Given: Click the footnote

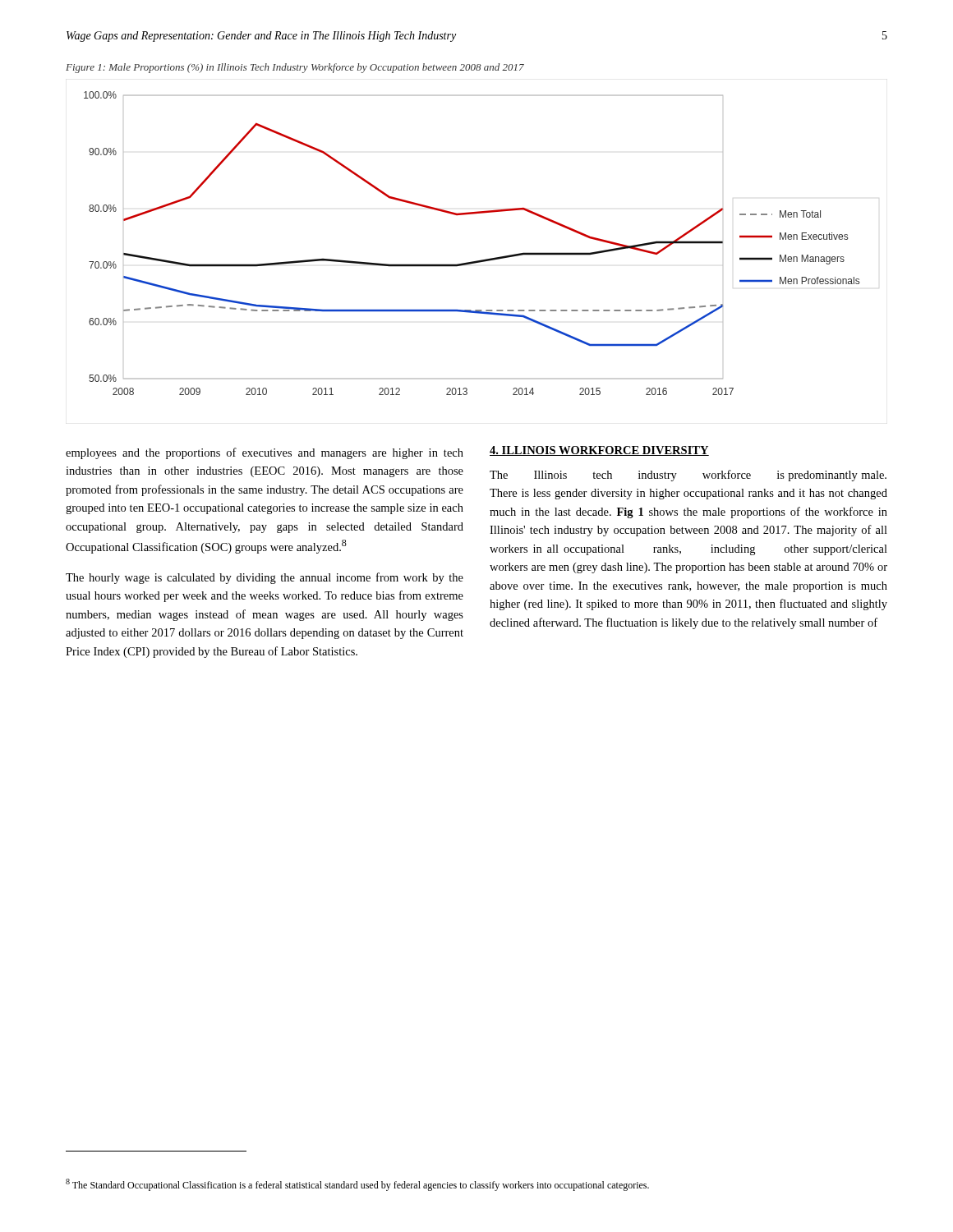Looking at the screenshot, I should pos(476,1184).
